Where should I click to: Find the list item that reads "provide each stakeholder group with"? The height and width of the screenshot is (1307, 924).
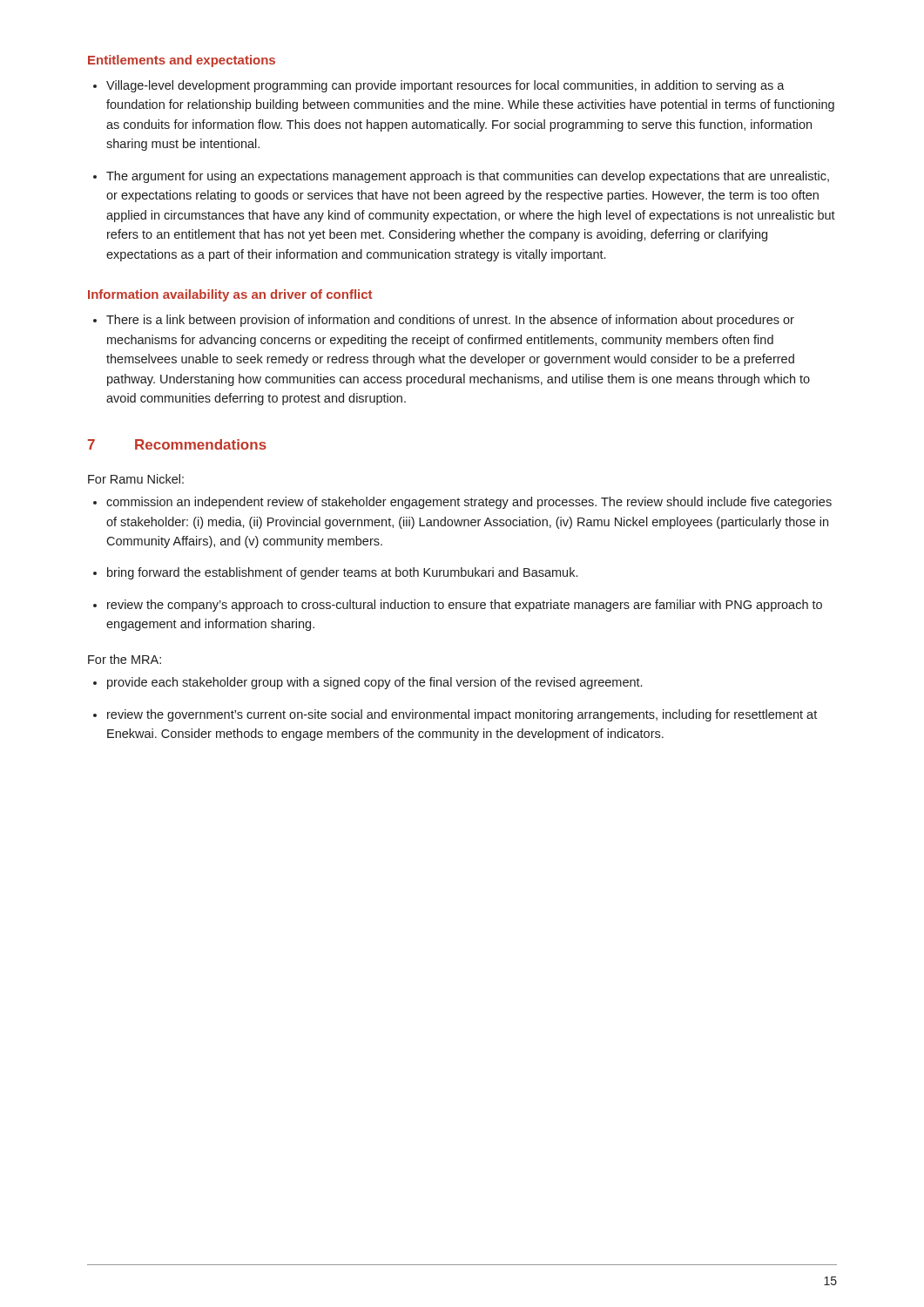click(375, 683)
